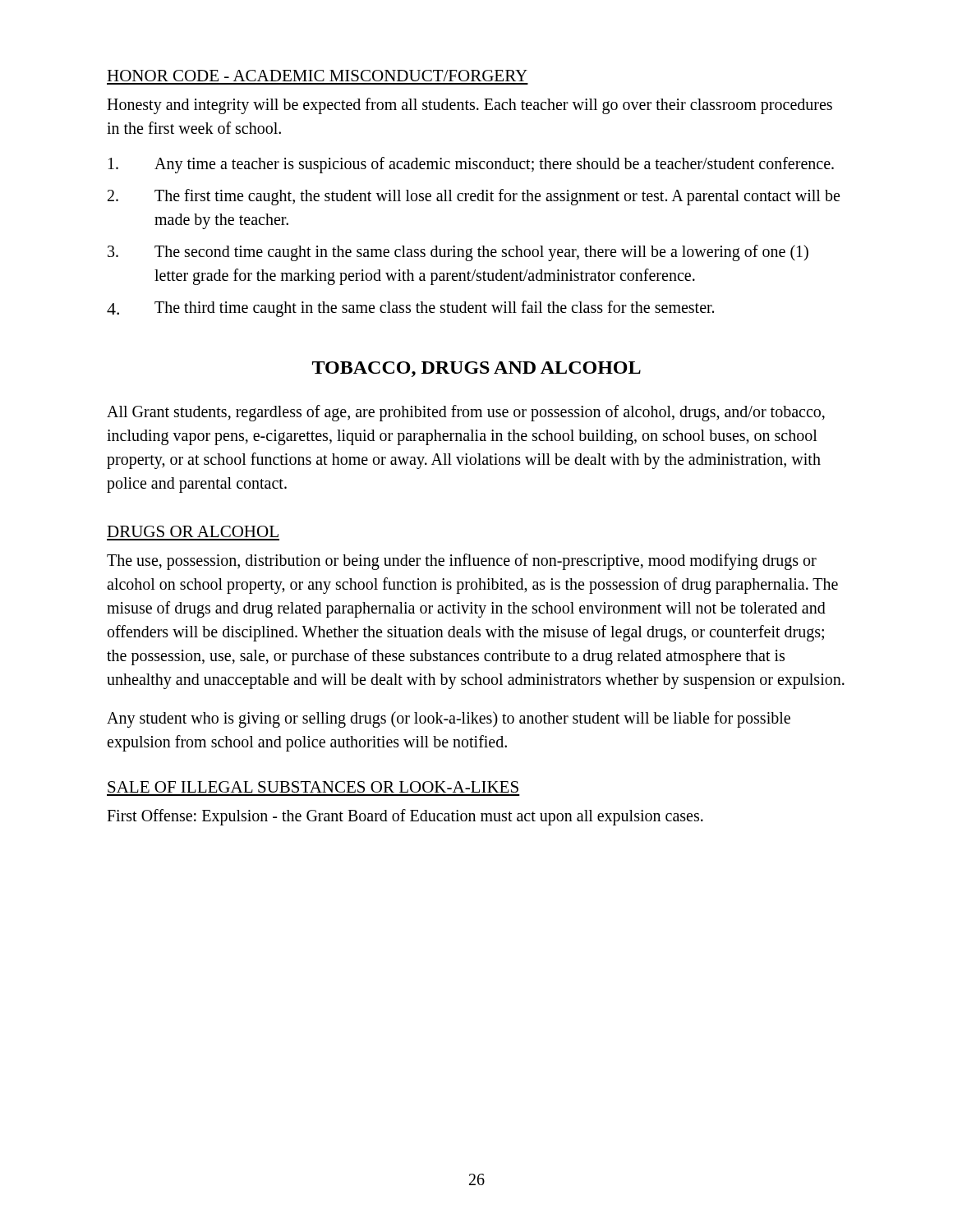Locate the block starting "The use, possession, distribution"
The image size is (953, 1232).
[x=476, y=620]
